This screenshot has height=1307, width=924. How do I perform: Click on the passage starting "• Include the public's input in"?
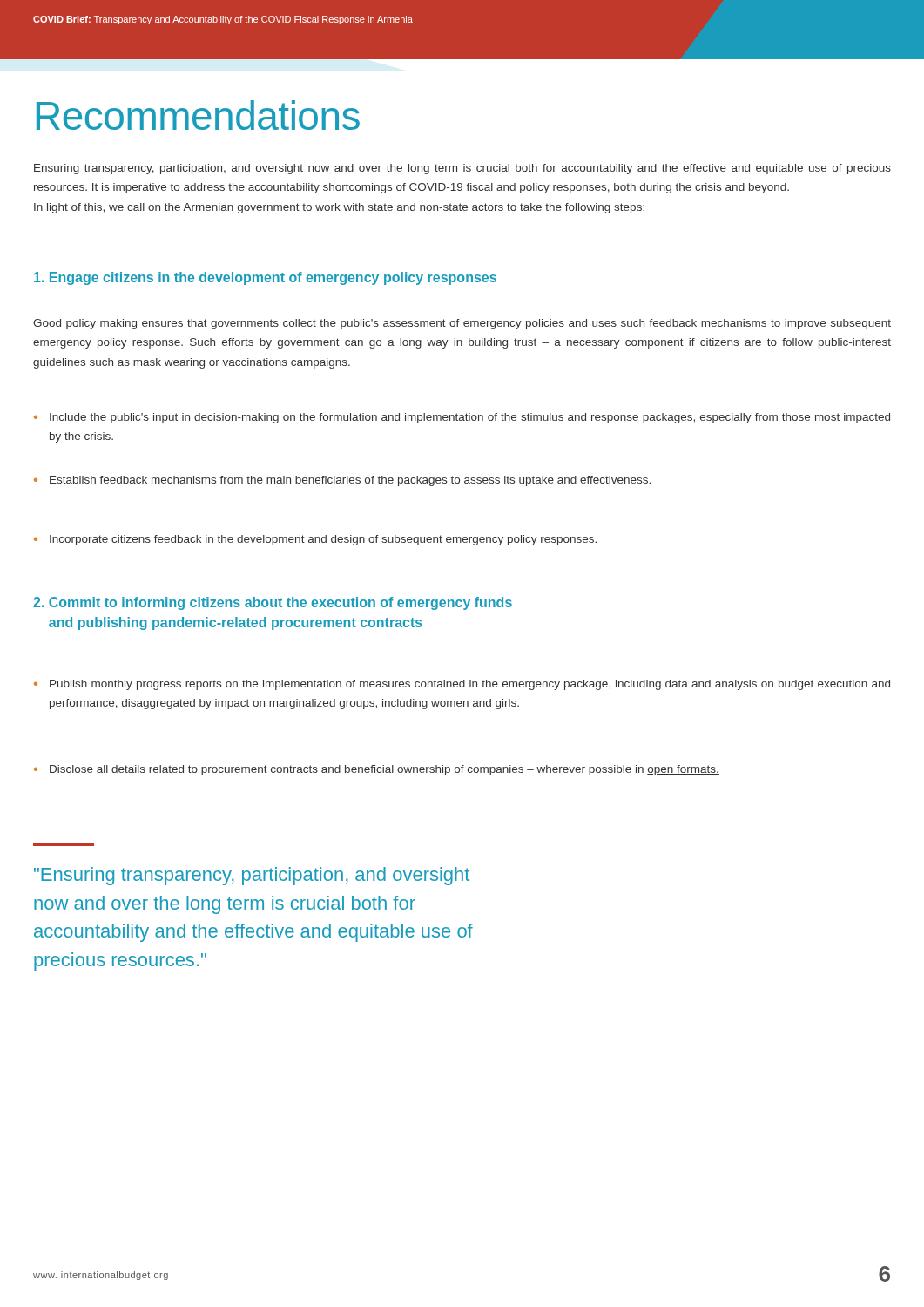[462, 427]
